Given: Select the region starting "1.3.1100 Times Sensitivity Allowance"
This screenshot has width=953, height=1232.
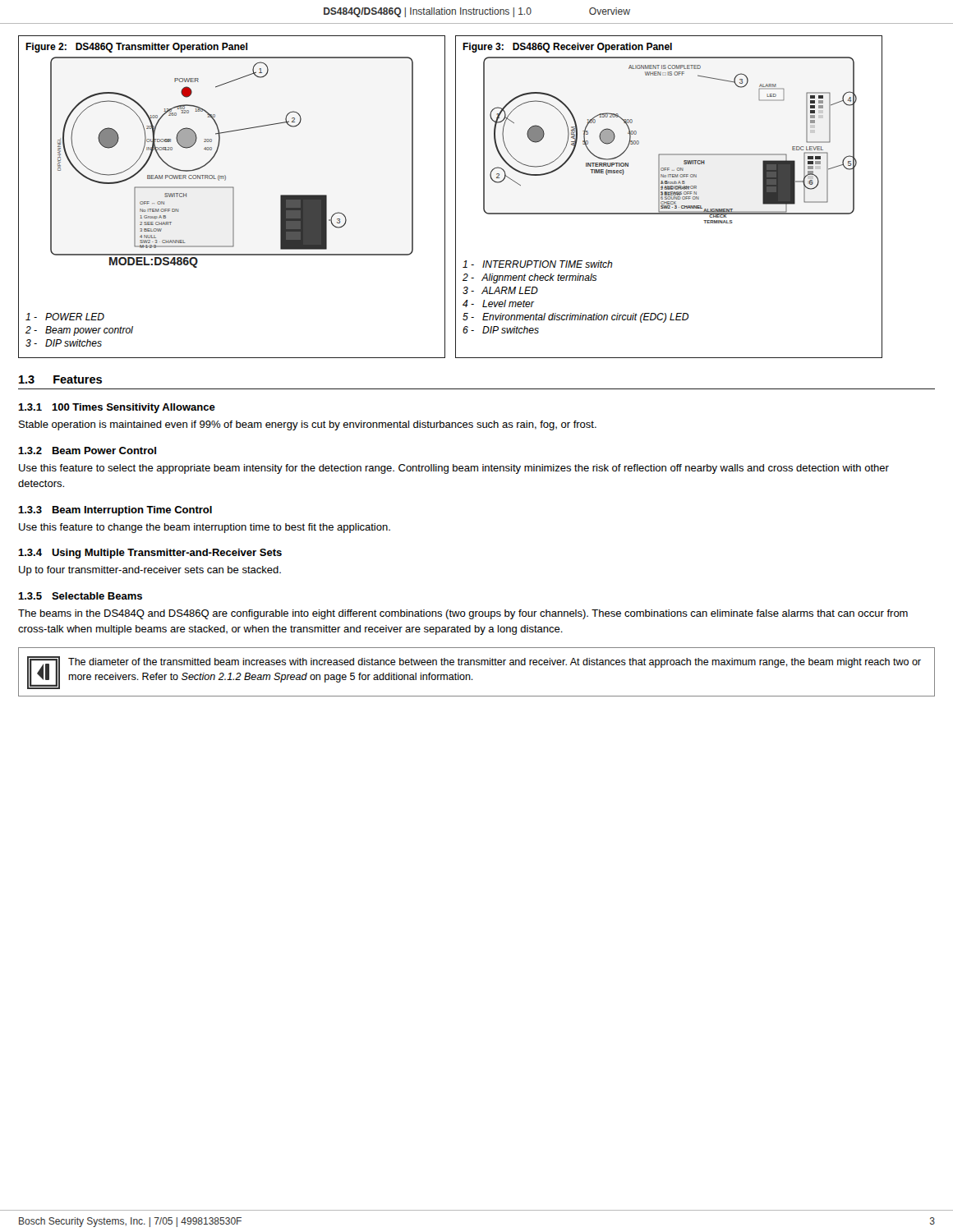Looking at the screenshot, I should (x=117, y=407).
